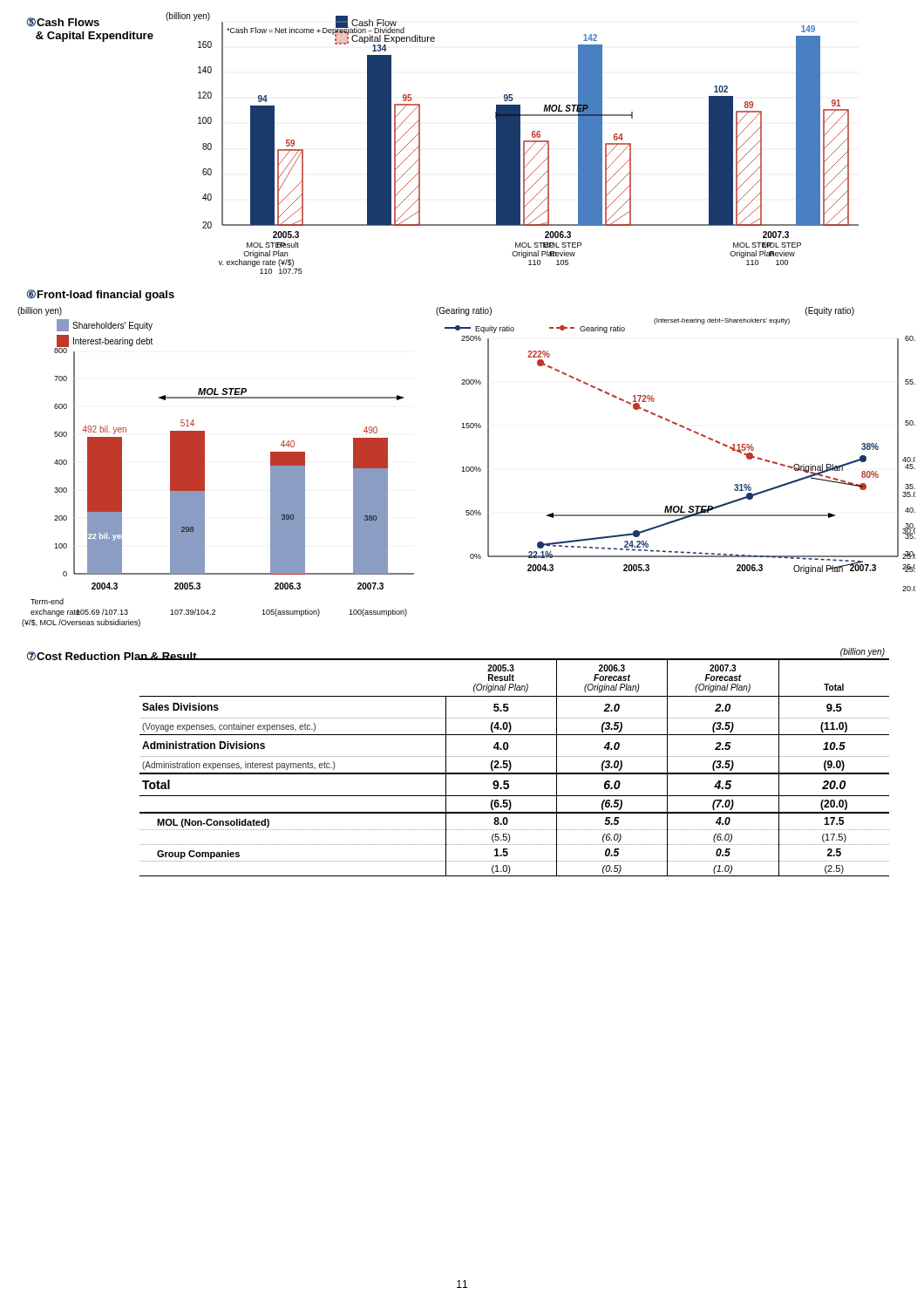Select the table that reads "MOL (Non-Consolidated)"
924x1308 pixels.
[514, 761]
